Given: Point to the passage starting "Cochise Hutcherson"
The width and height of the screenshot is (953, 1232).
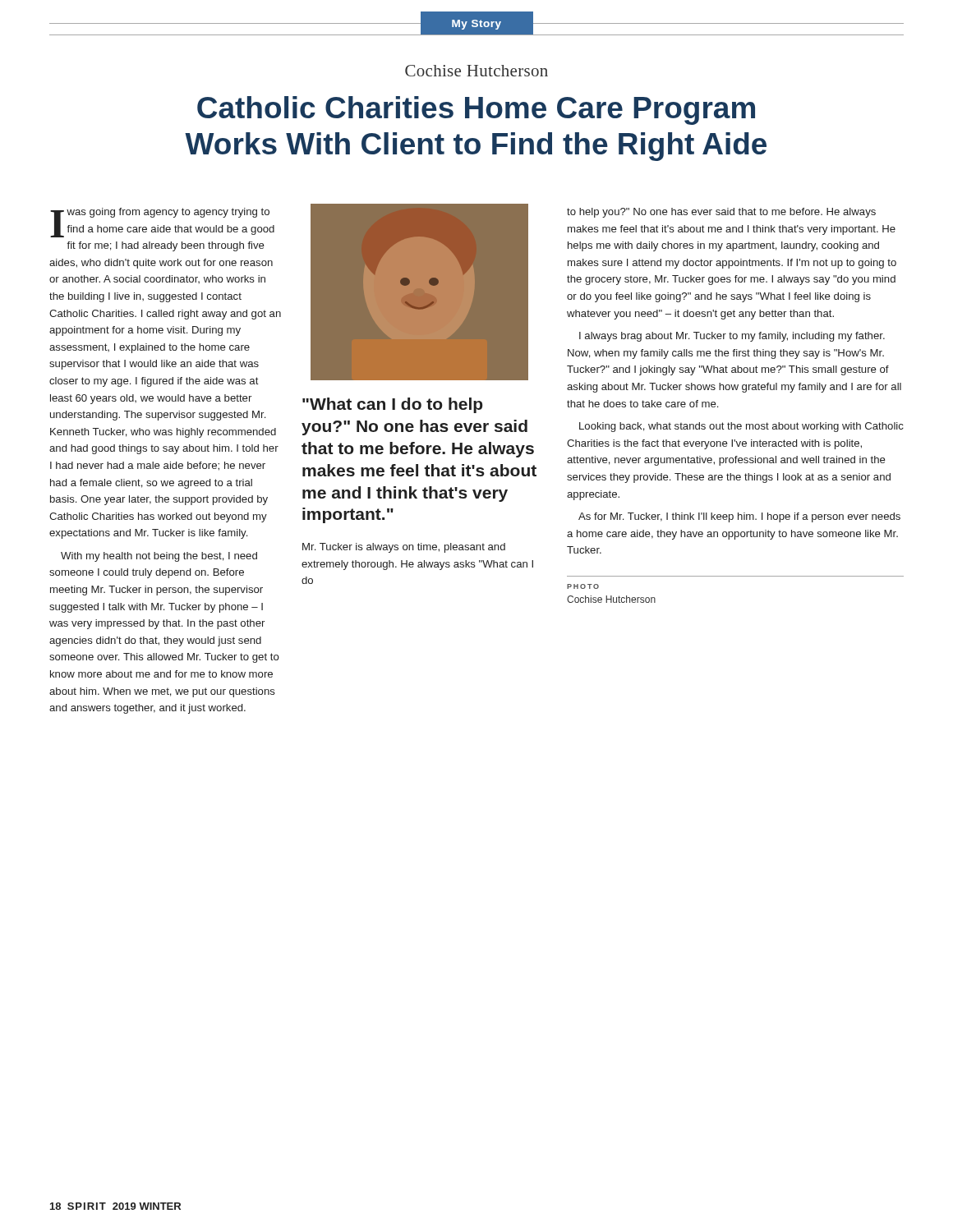Looking at the screenshot, I should coord(476,71).
